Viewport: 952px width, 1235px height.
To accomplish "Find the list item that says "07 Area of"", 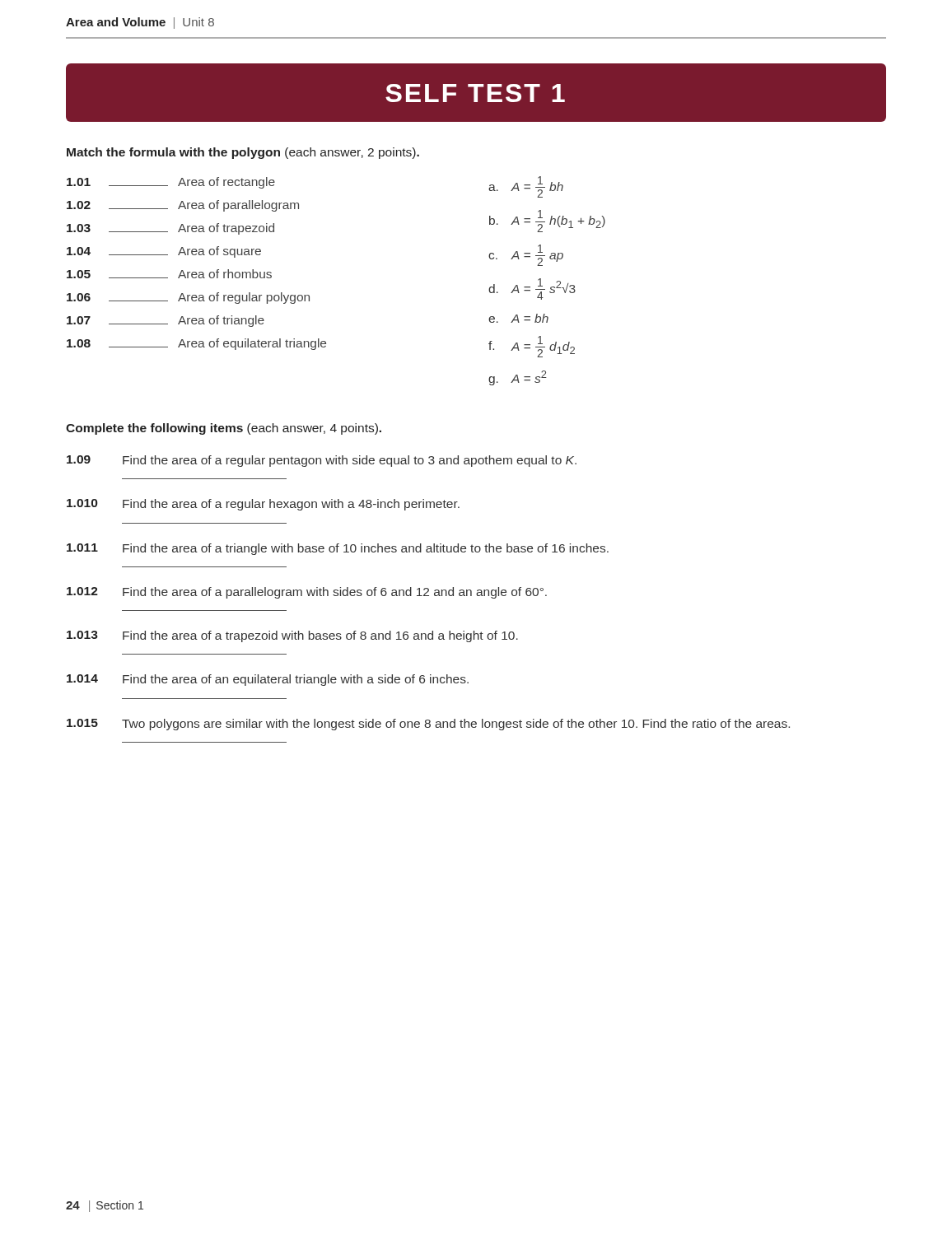I will coord(165,320).
